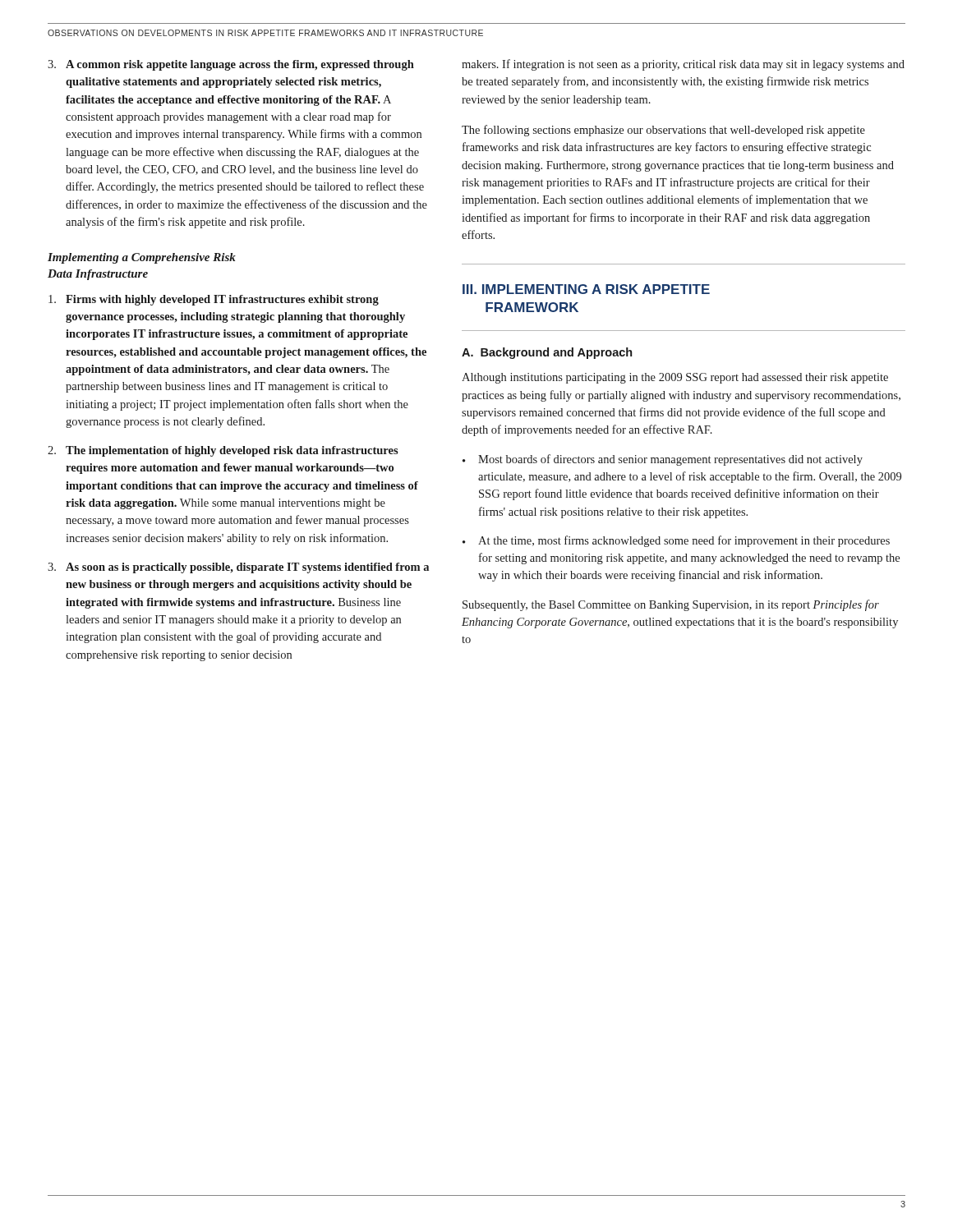Click on the element starting "2. The implementation of highly developed risk data"
The width and height of the screenshot is (953, 1232).
click(x=240, y=495)
